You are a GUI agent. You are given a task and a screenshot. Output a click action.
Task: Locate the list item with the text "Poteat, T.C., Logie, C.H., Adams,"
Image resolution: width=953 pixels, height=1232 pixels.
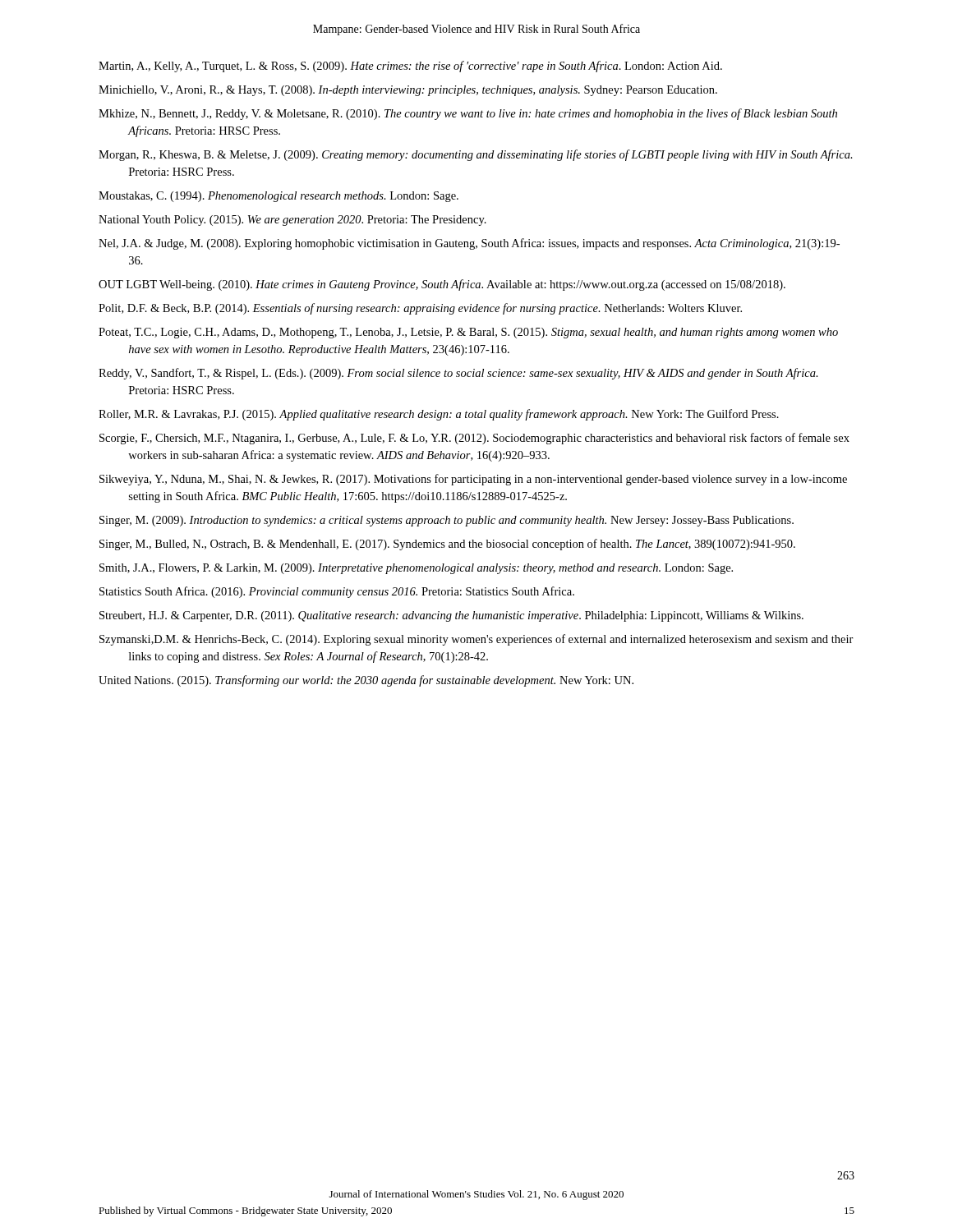pos(468,341)
